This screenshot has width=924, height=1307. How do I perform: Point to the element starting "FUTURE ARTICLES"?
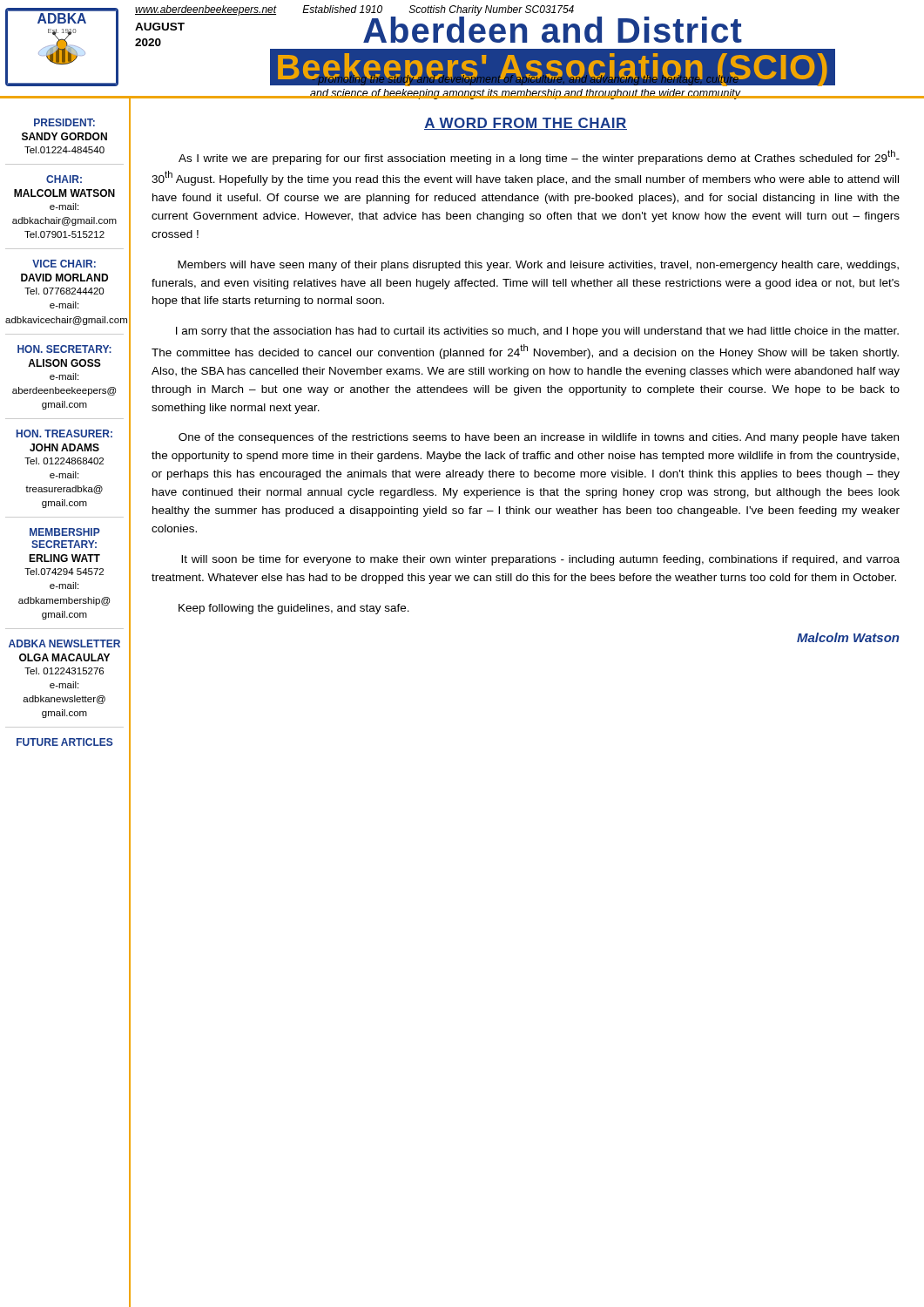64,742
